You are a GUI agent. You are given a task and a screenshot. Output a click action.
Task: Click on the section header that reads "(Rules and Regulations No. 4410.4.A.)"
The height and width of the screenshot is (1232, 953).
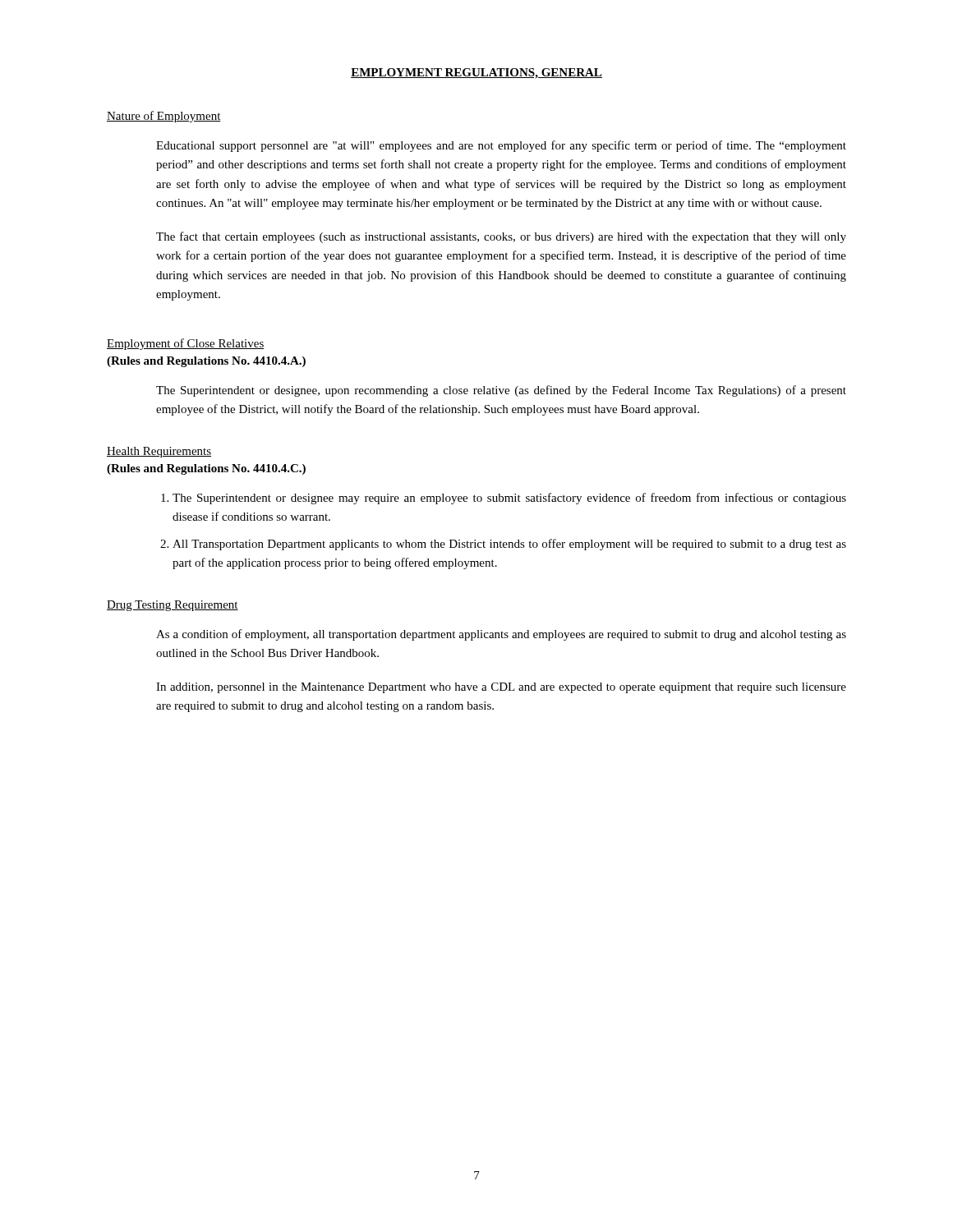[x=206, y=361]
